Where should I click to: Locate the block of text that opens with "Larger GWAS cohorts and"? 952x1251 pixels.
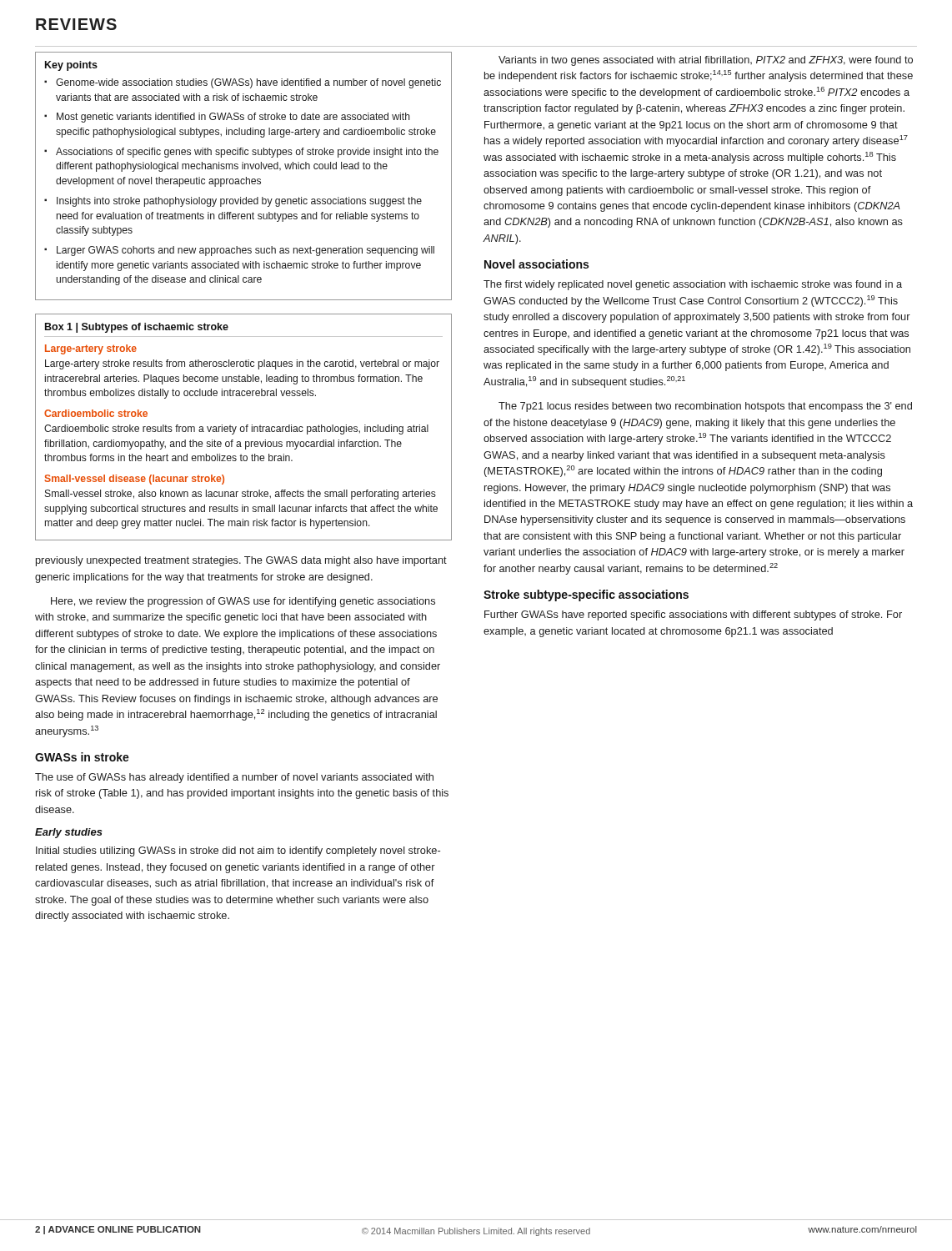coord(245,265)
